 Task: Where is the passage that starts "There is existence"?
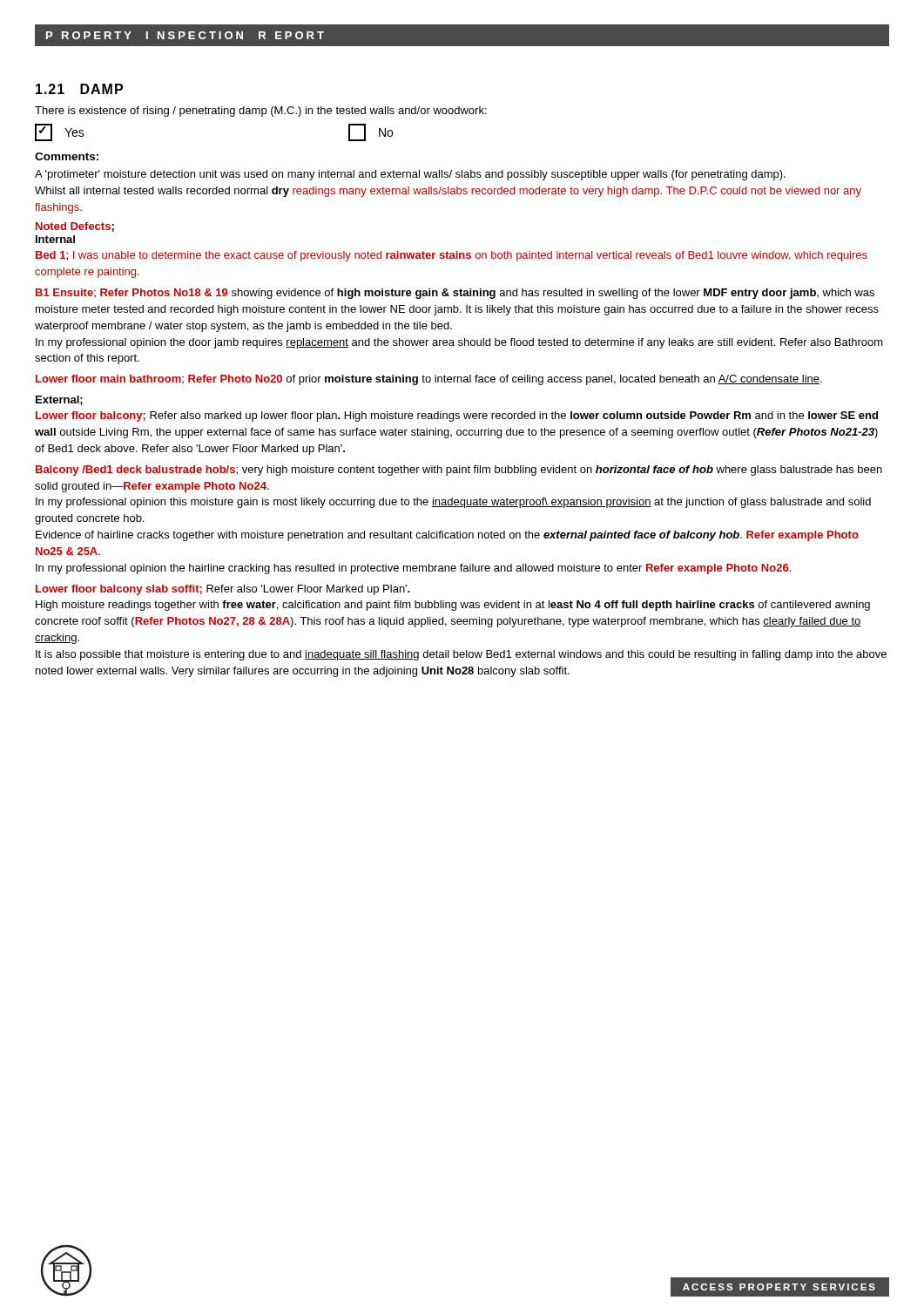(x=261, y=110)
